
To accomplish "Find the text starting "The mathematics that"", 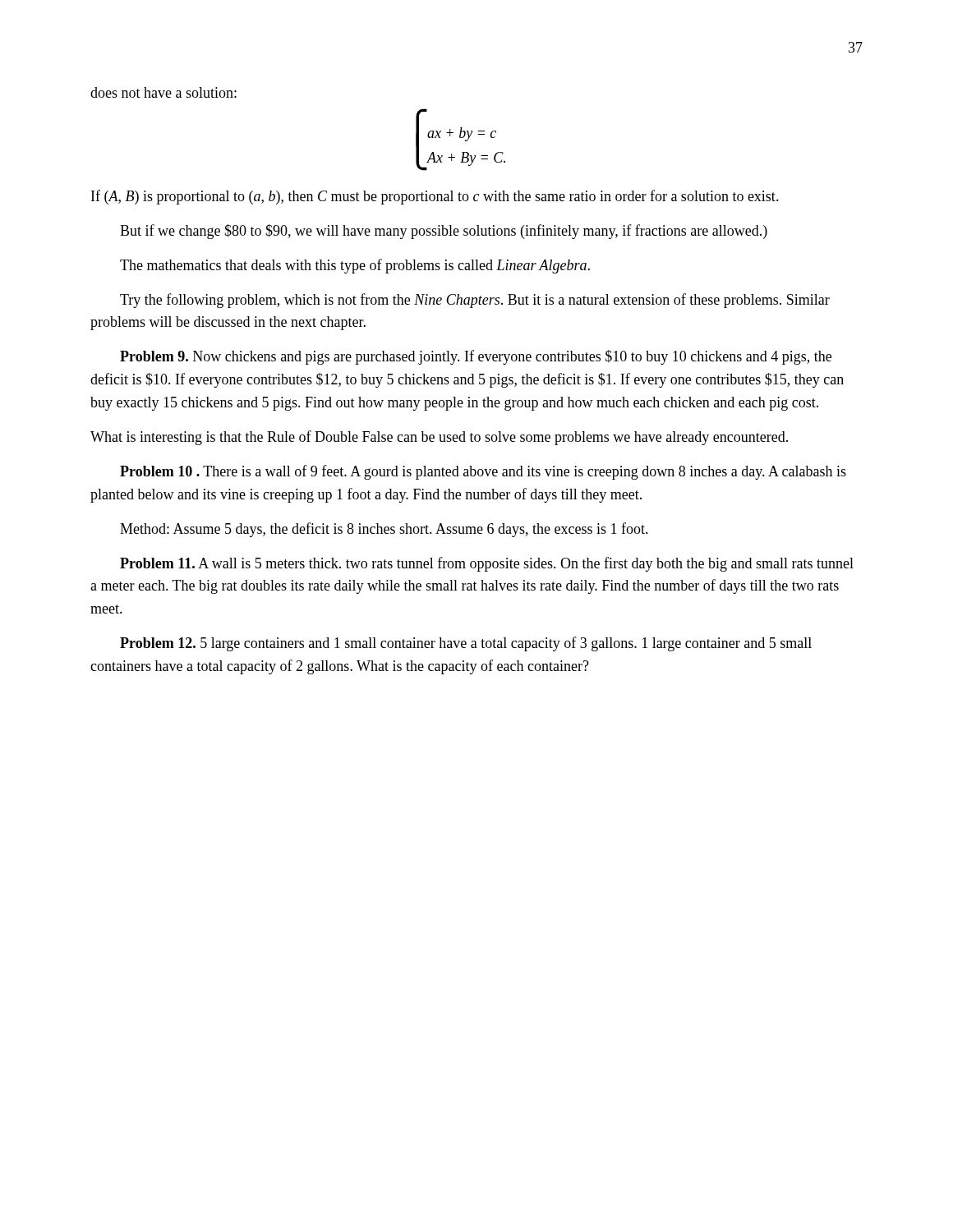I will (355, 265).
